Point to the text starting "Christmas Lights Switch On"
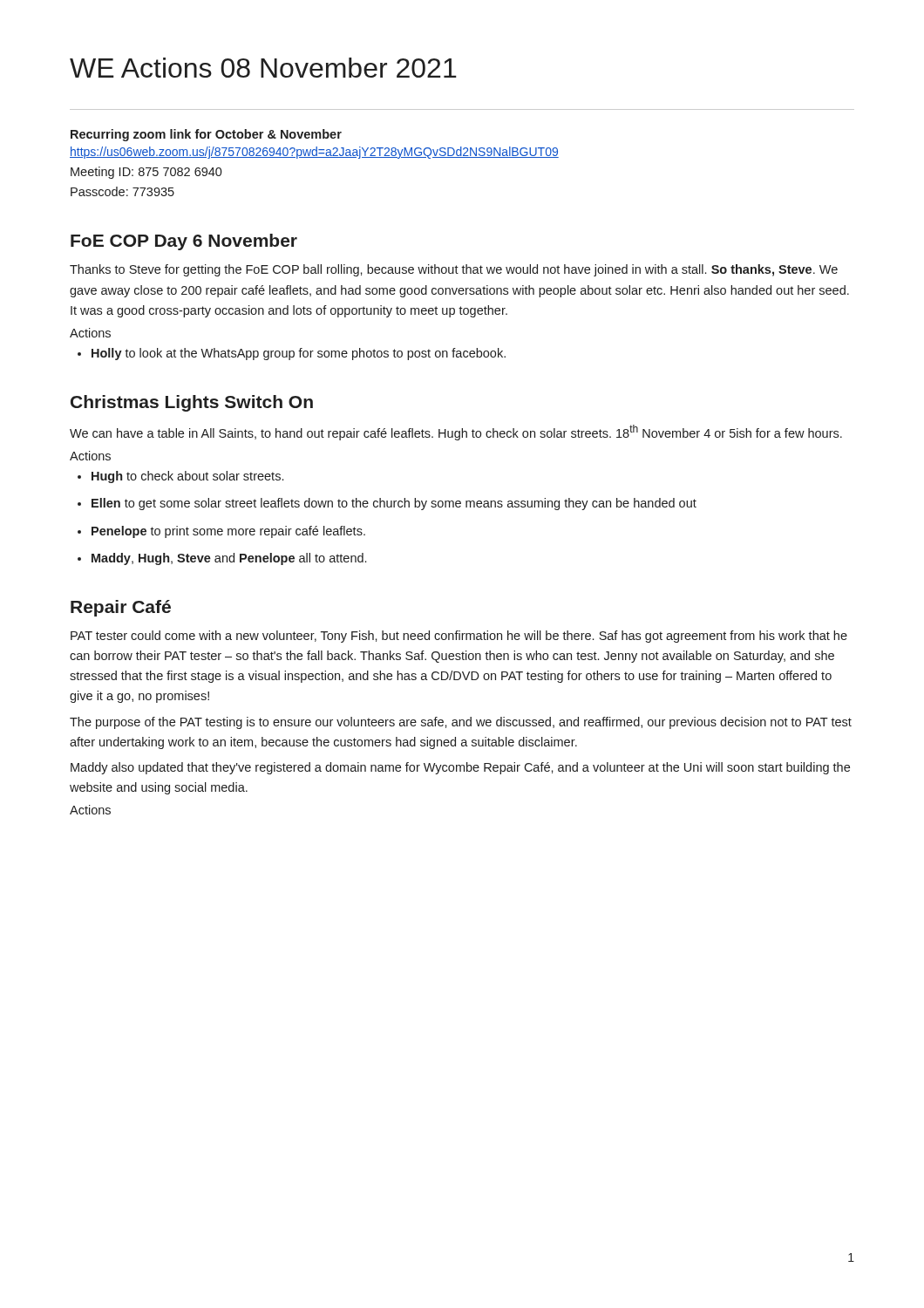The image size is (924, 1308). [192, 403]
